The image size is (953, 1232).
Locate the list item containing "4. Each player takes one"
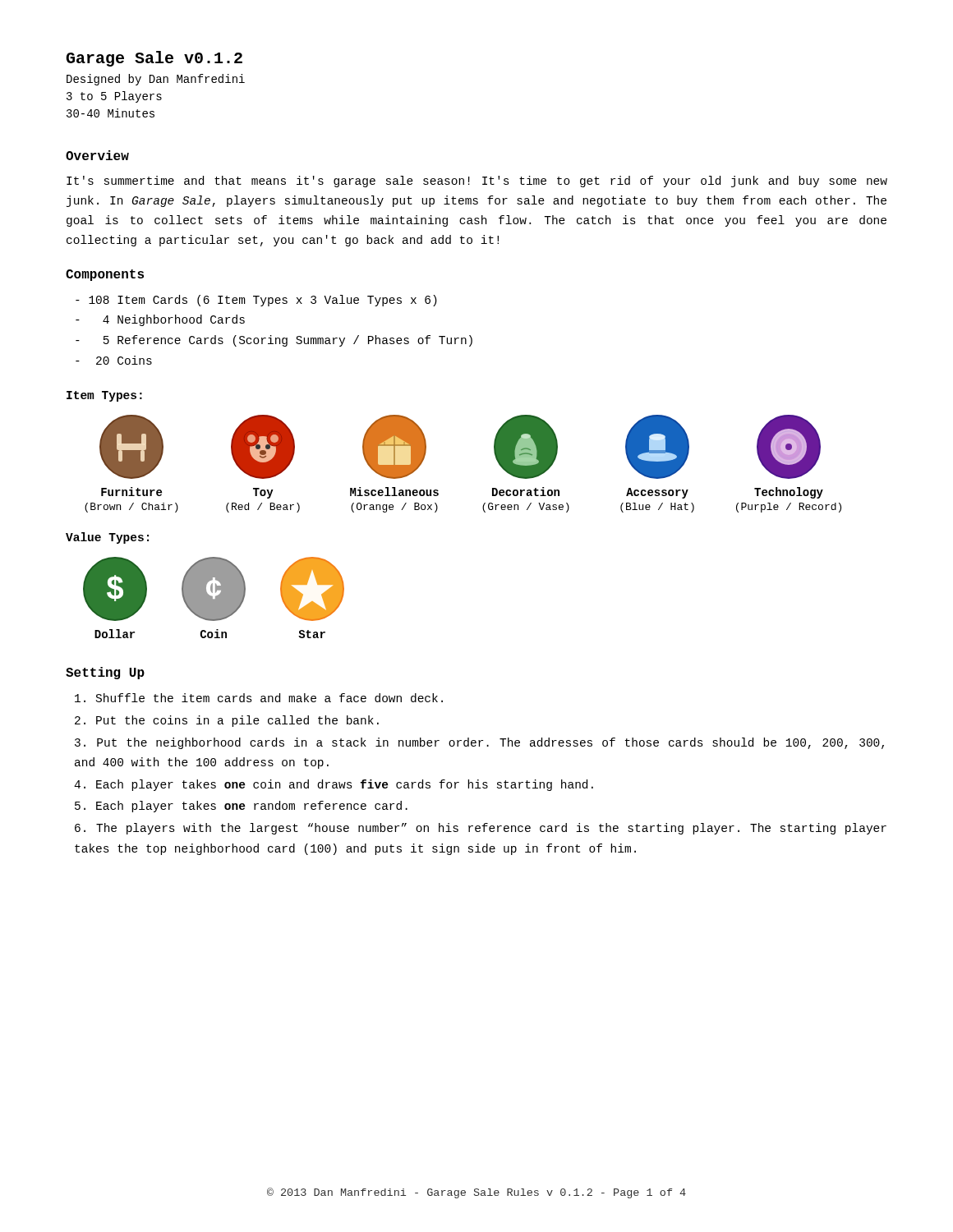pyautogui.click(x=335, y=785)
